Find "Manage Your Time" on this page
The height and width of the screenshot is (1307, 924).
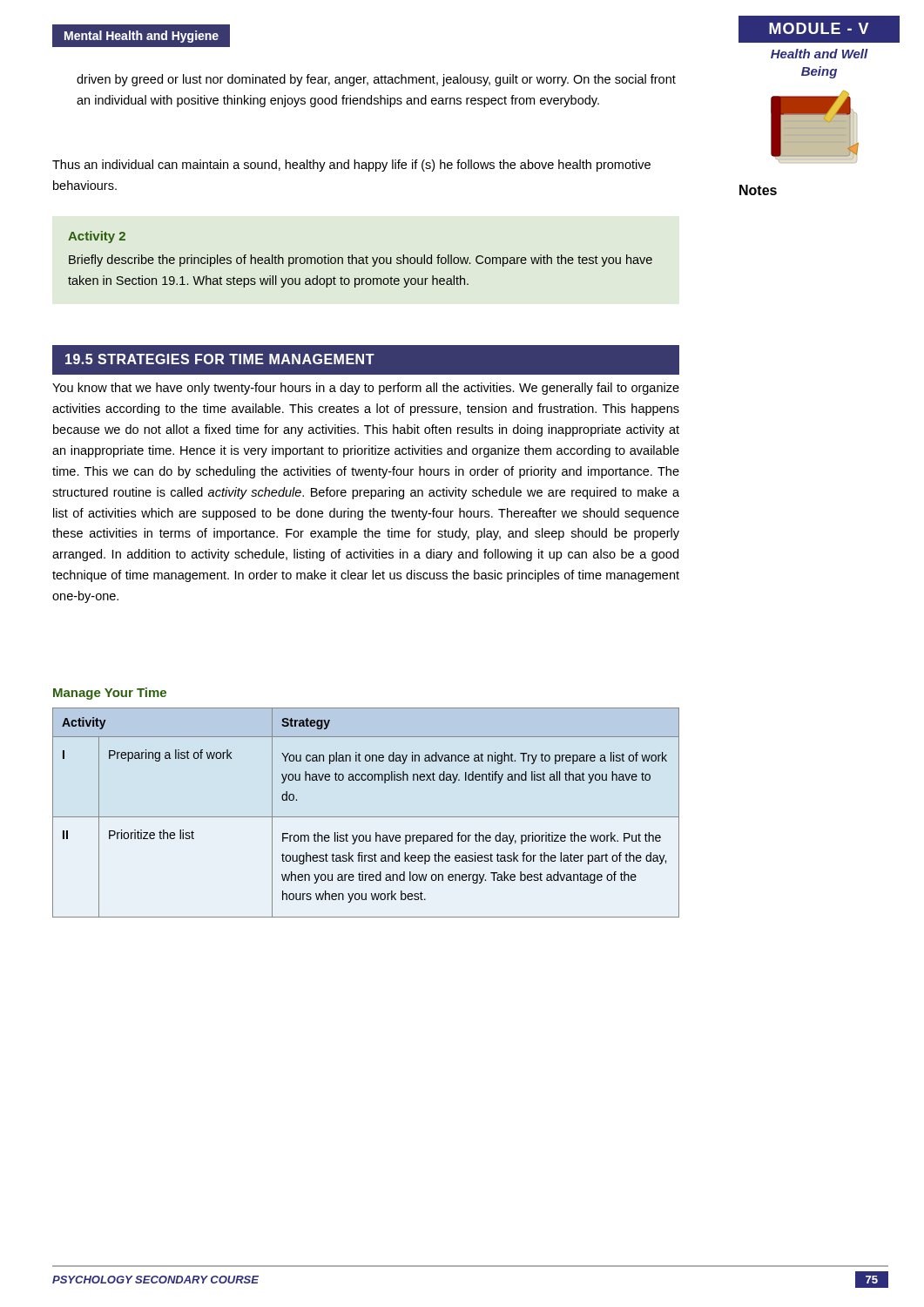110,692
